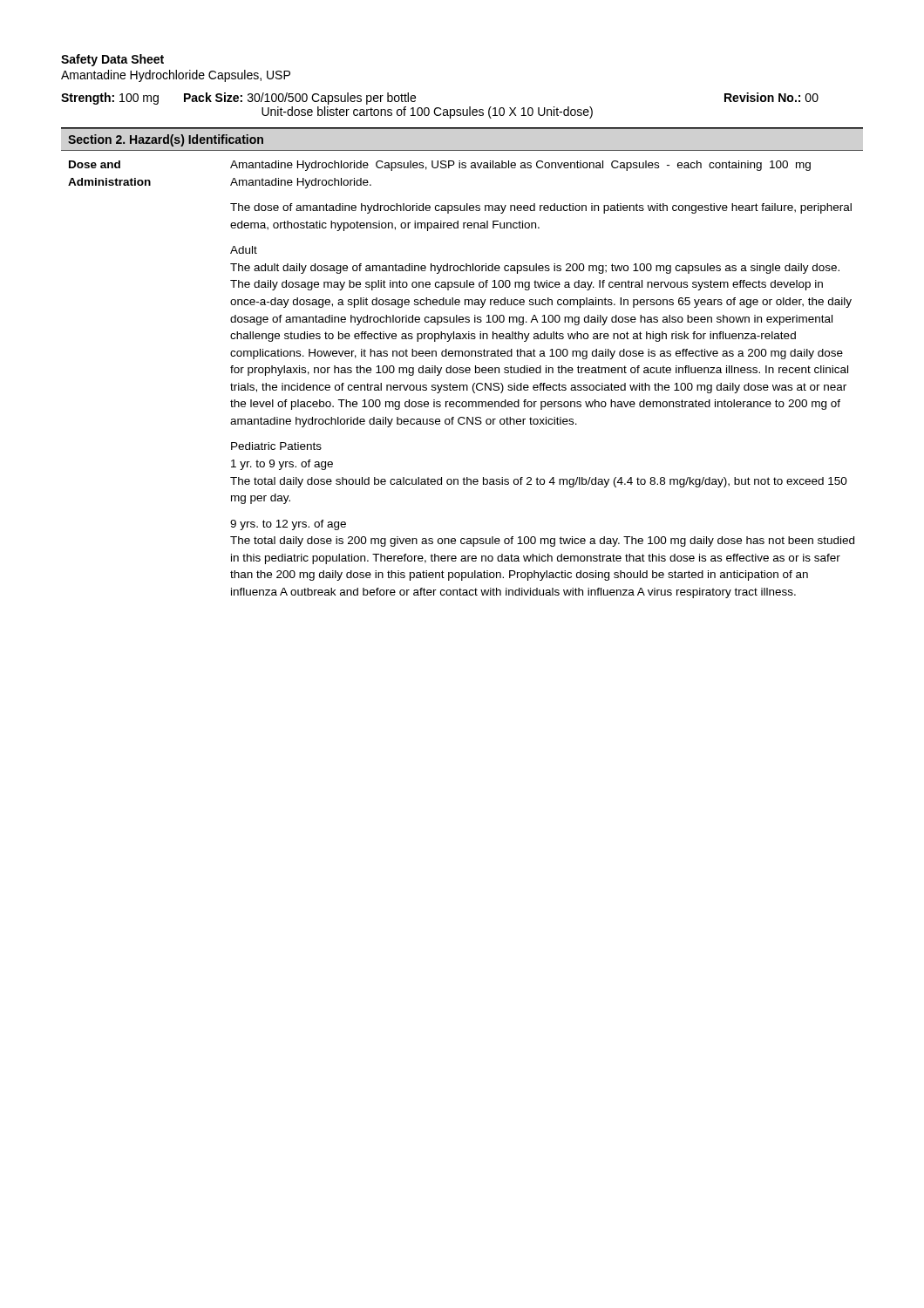Find the text block with the text "Strength: 100 mg Pack Size: 30/100/500 Capsules per"
Screen dimensions: 1308x924
pyautogui.click(x=462, y=105)
